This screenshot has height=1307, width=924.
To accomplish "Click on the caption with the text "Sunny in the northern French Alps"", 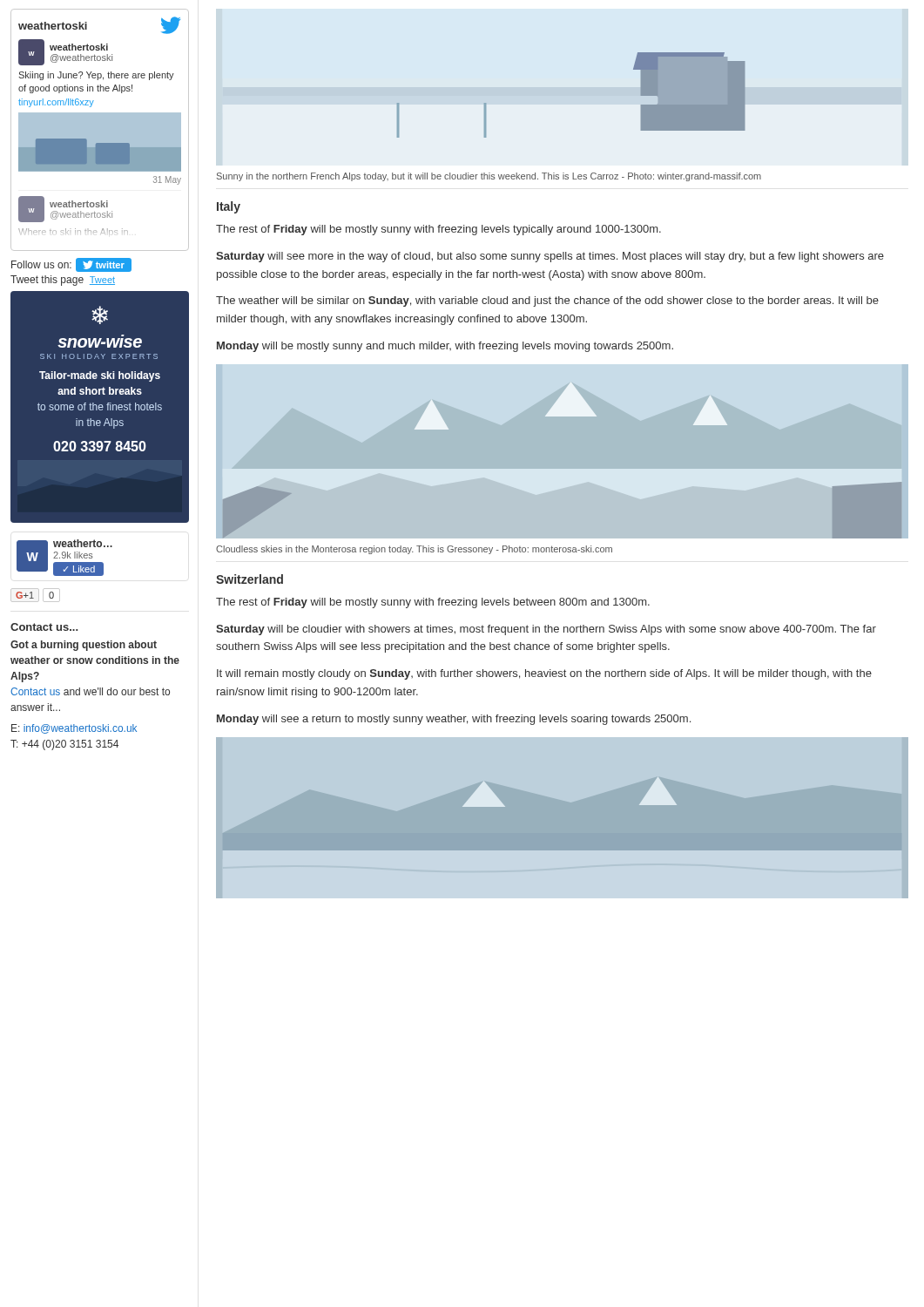I will (x=489, y=176).
